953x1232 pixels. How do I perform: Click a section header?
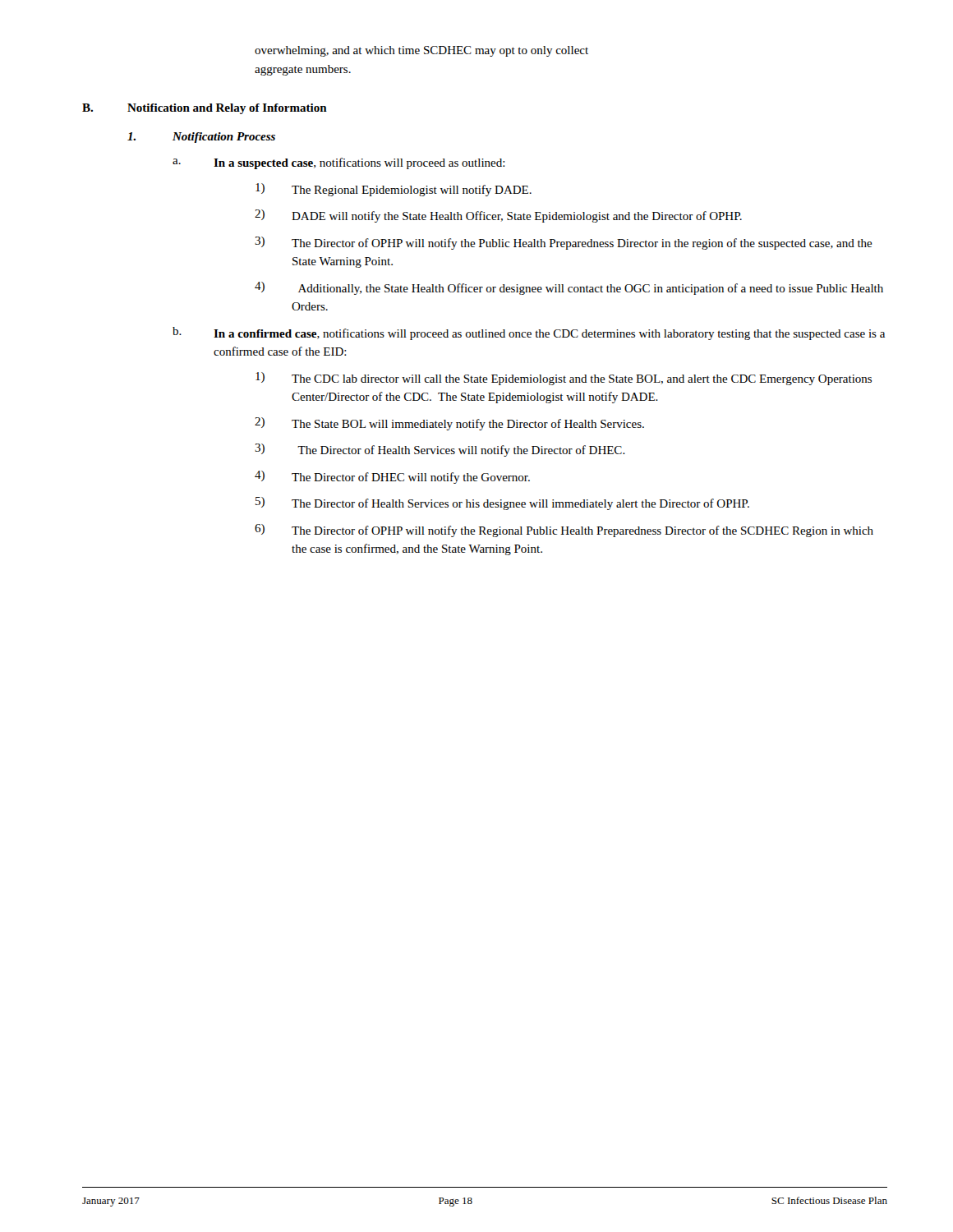[x=204, y=108]
